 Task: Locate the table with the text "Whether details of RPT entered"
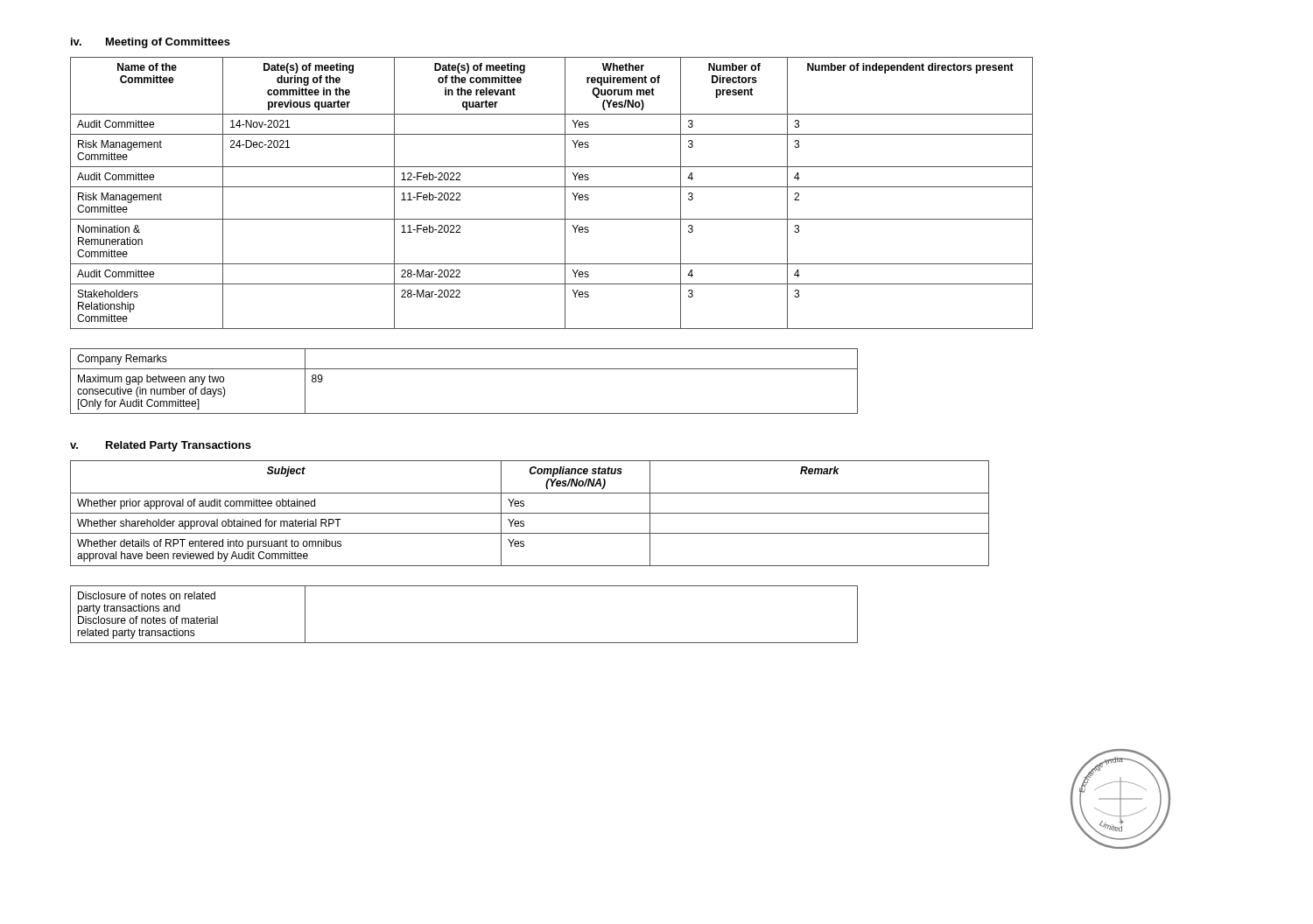(656, 513)
